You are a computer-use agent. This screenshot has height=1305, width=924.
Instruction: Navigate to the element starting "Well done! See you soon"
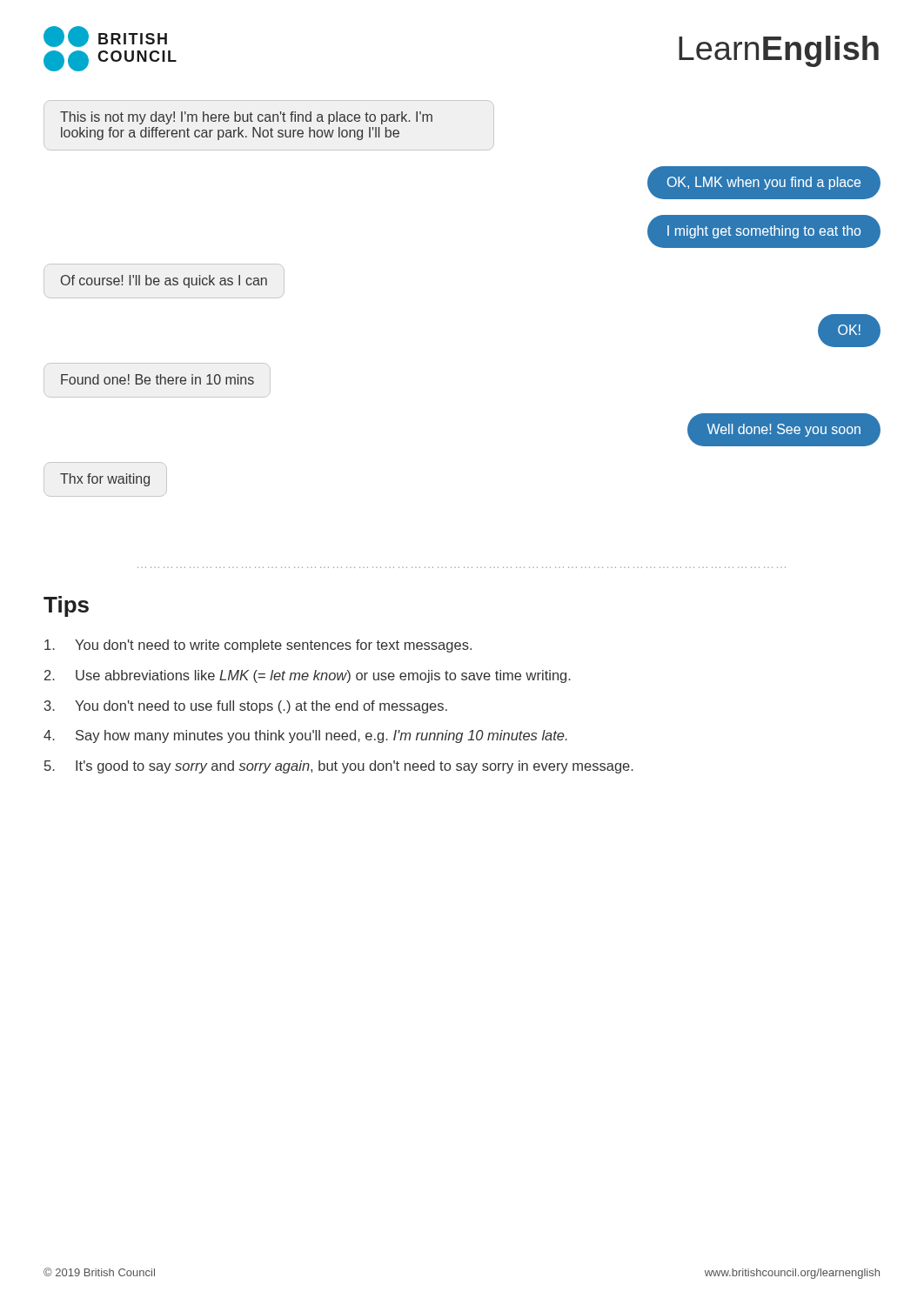pyautogui.click(x=784, y=430)
